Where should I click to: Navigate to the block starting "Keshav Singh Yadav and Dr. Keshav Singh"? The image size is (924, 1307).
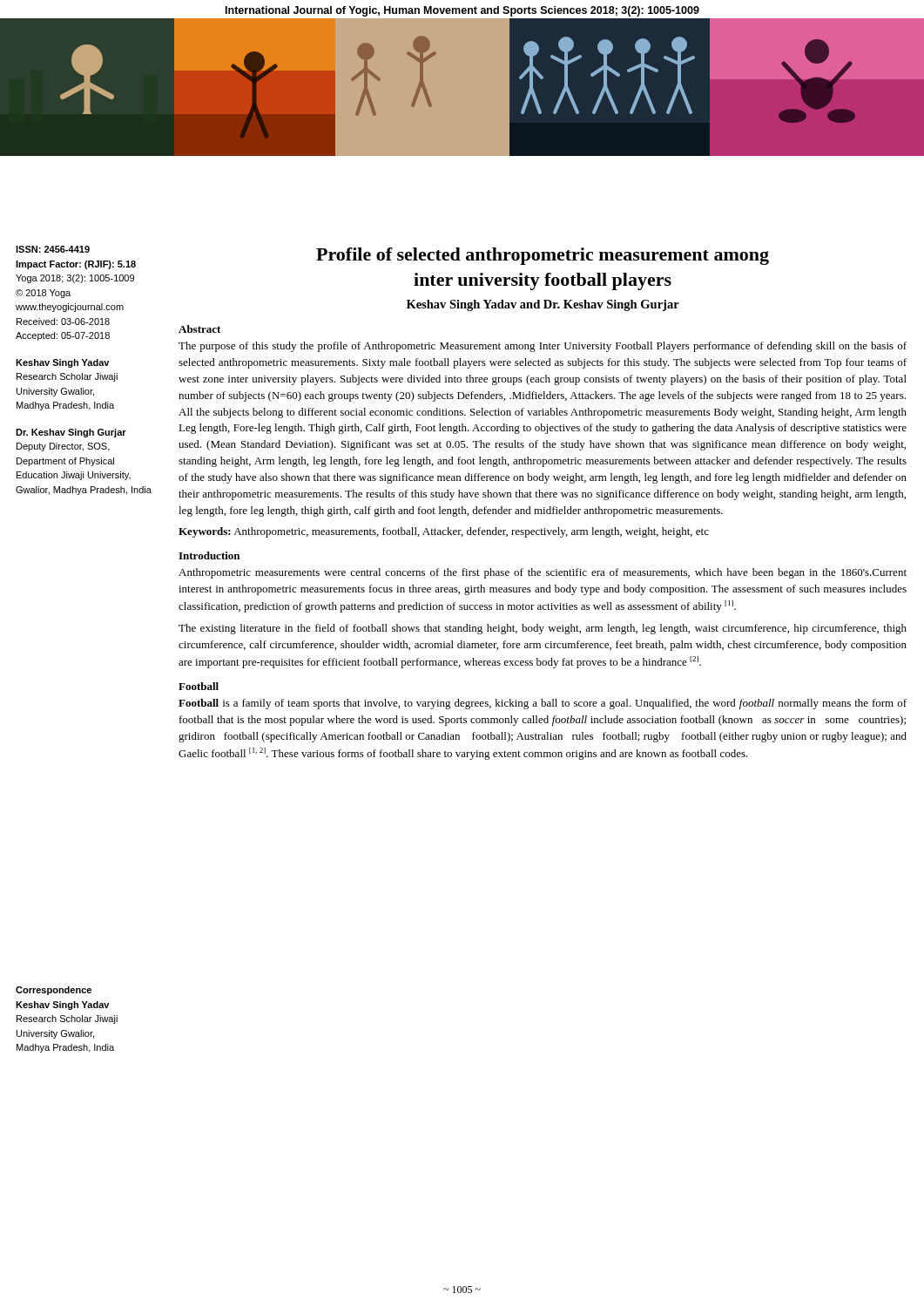tap(543, 304)
